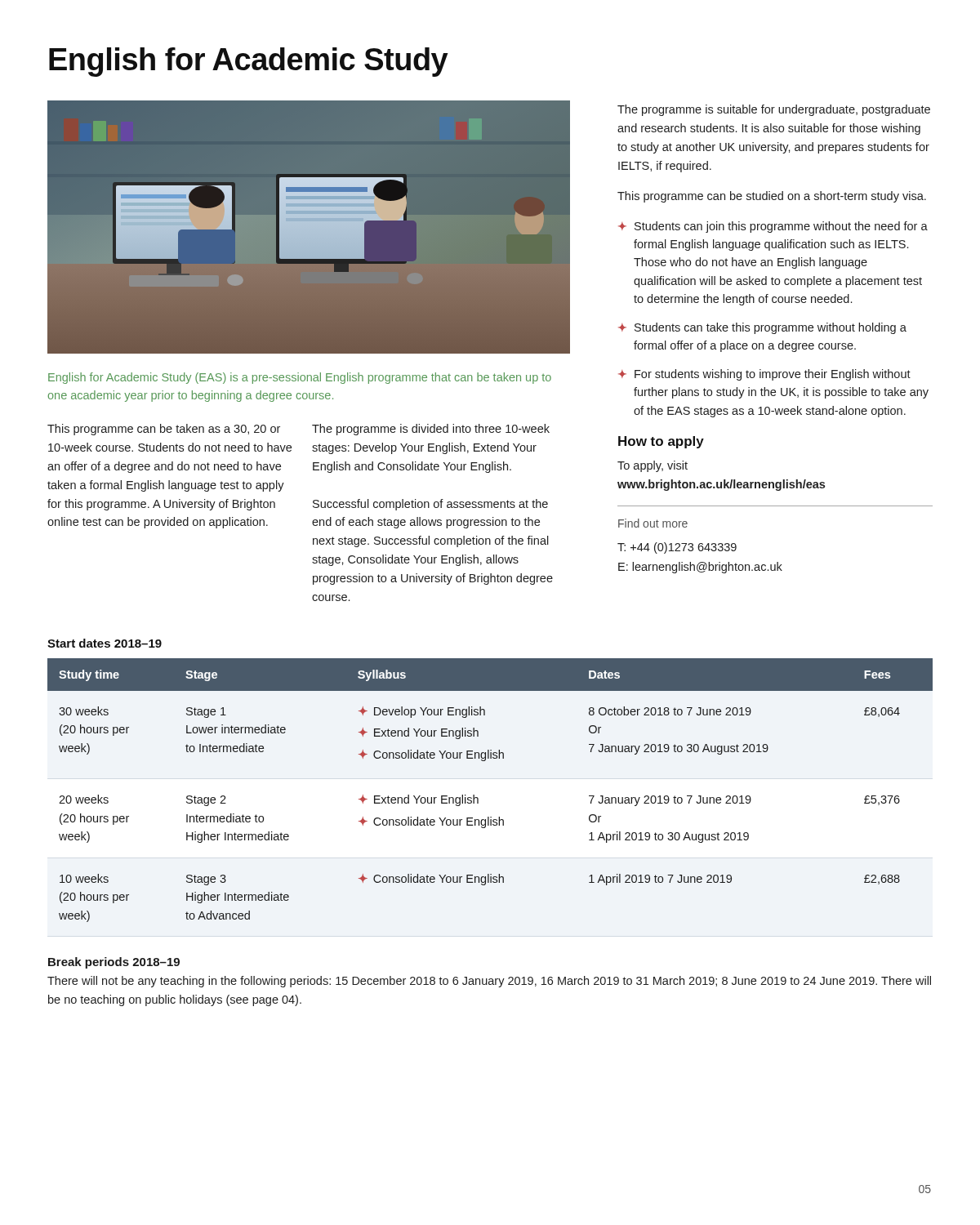Where is the caption that starts "English for Academic"?
980x1225 pixels.
click(x=299, y=386)
